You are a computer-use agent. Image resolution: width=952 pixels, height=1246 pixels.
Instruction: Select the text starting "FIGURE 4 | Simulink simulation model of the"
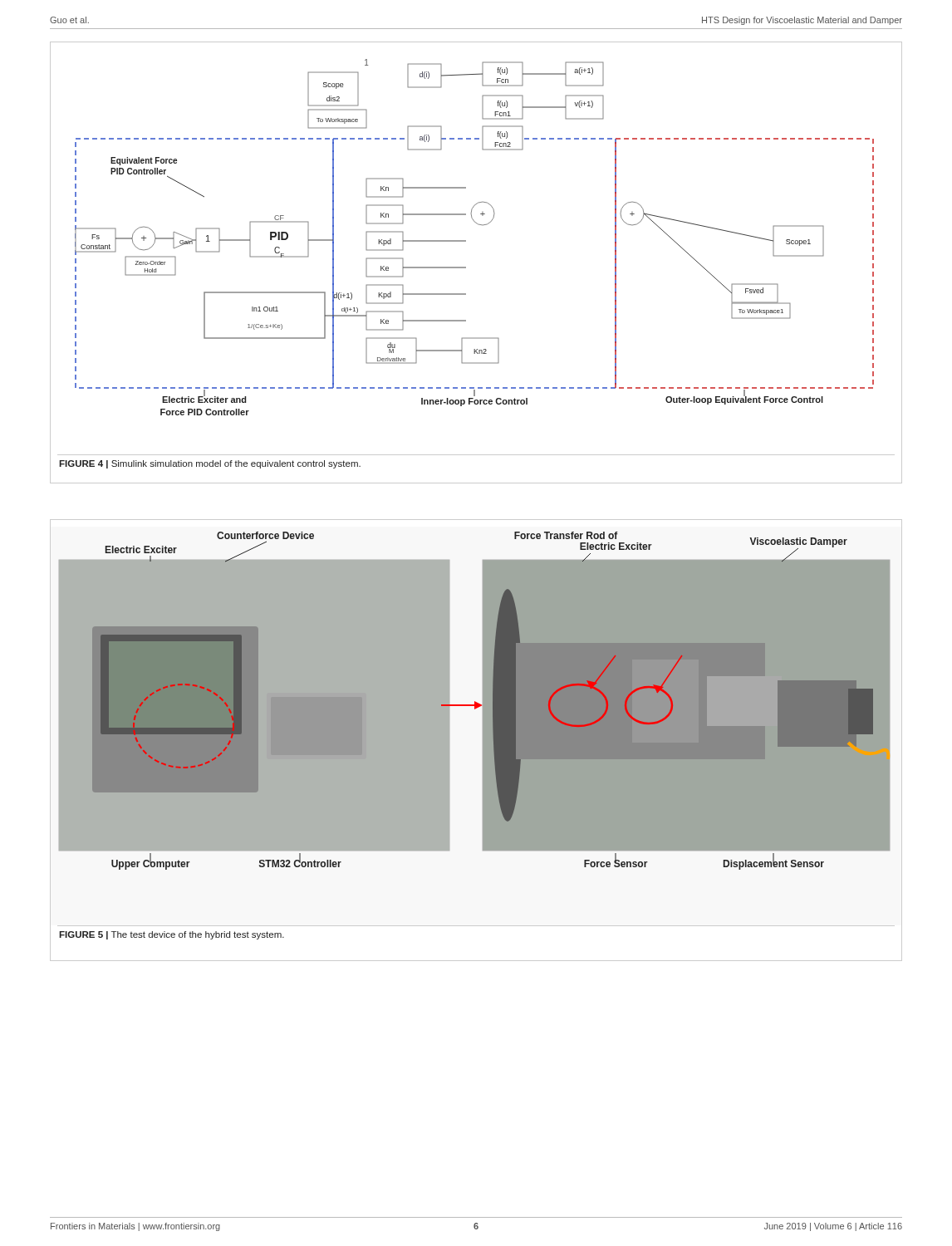pos(210,464)
